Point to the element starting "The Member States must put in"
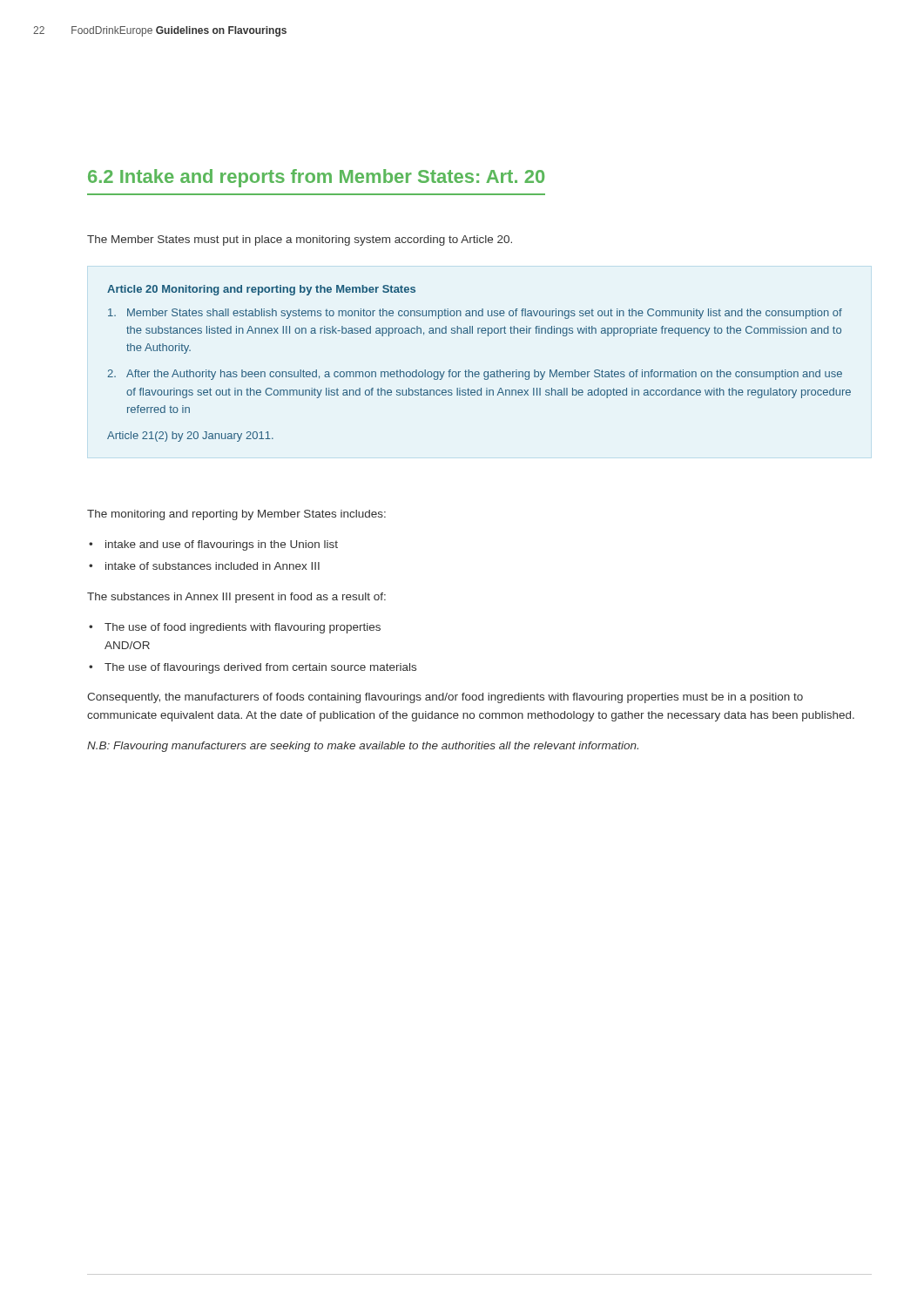Image resolution: width=924 pixels, height=1307 pixels. click(x=300, y=239)
